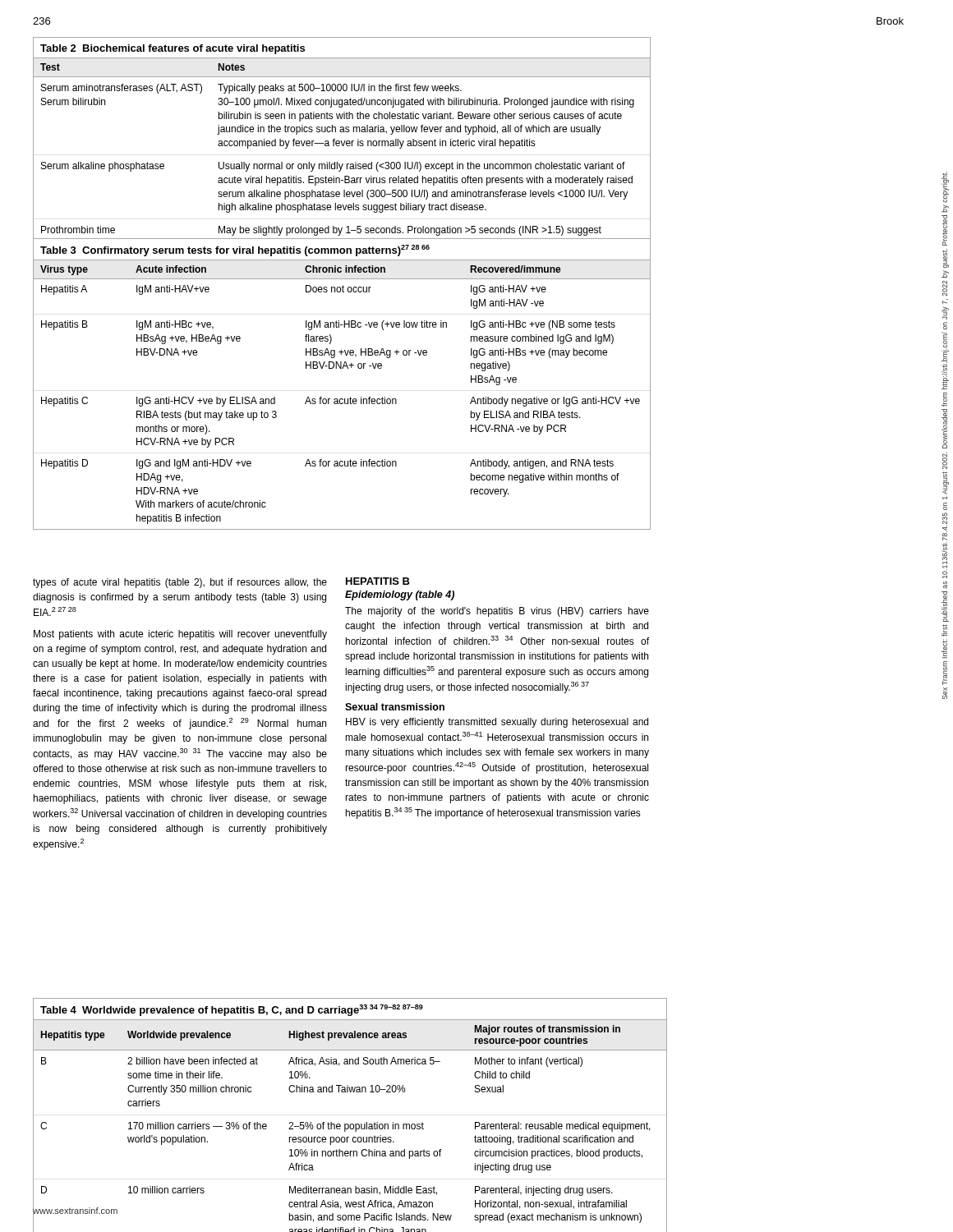Viewport: 953px width, 1232px height.
Task: Locate the table with the text "Virus type"
Action: (x=342, y=384)
